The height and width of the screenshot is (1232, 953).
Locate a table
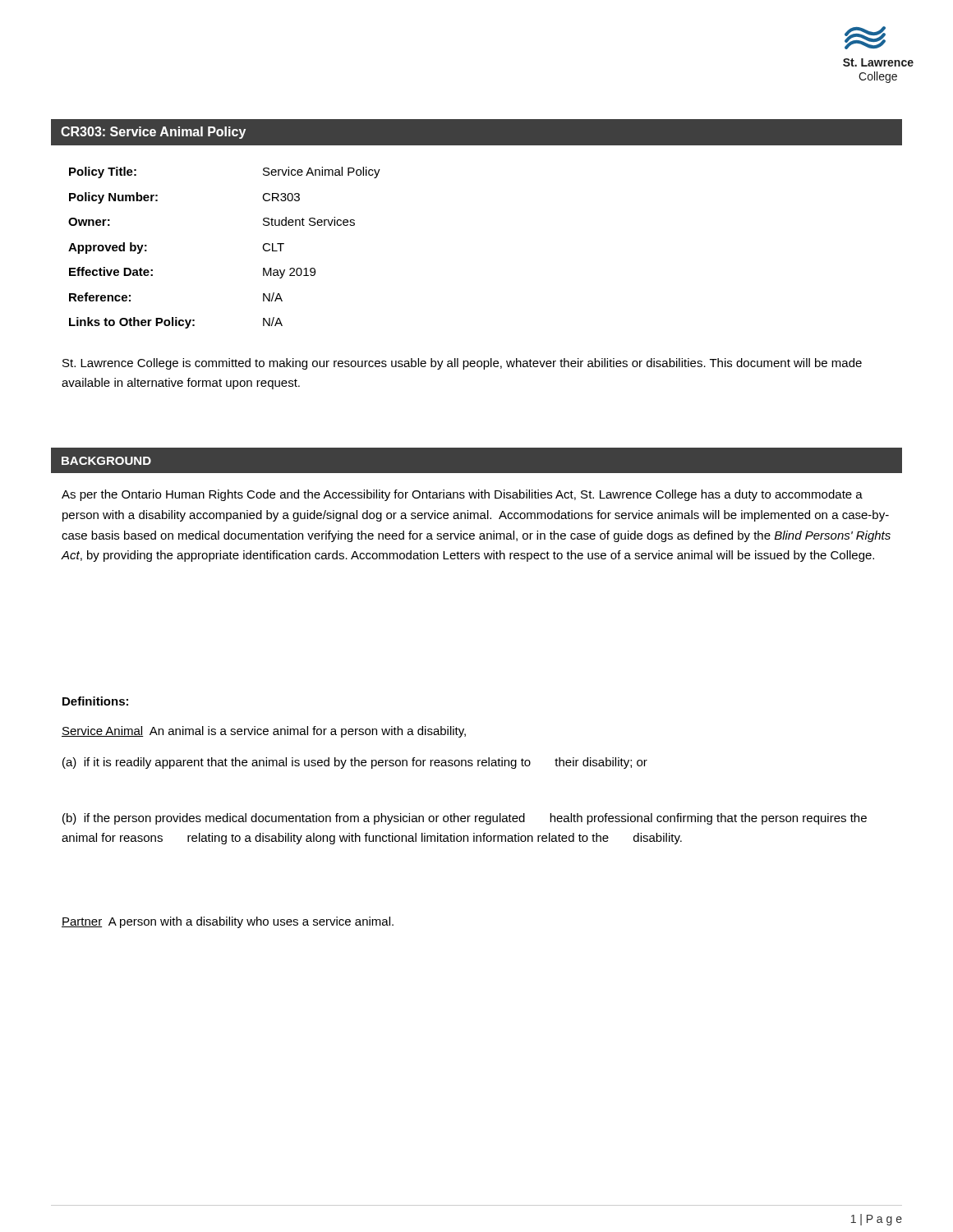pyautogui.click(x=476, y=247)
